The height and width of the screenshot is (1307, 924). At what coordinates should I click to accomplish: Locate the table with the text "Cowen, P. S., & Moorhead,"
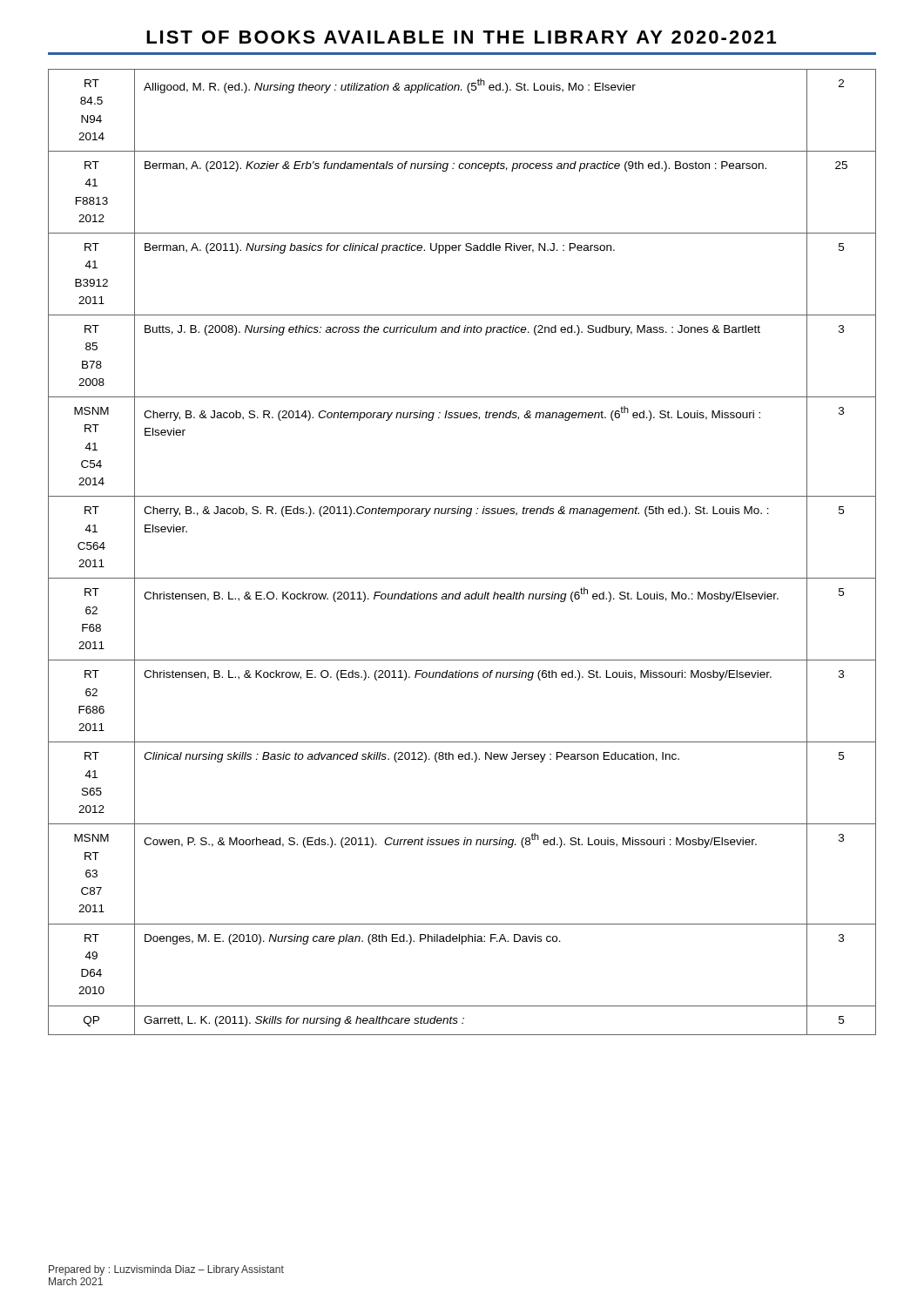[x=462, y=552]
